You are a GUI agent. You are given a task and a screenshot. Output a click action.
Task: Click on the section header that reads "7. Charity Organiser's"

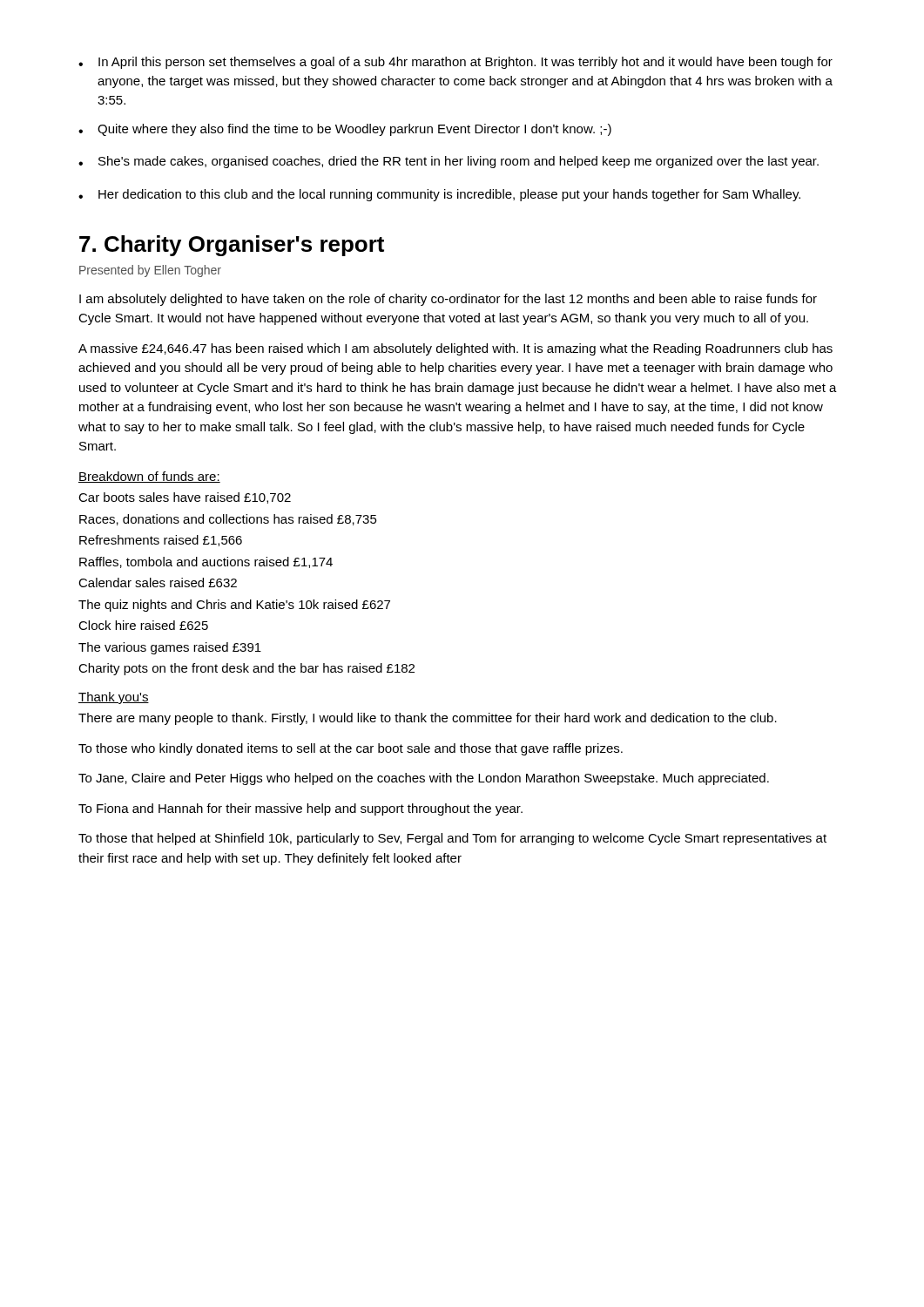232,246
